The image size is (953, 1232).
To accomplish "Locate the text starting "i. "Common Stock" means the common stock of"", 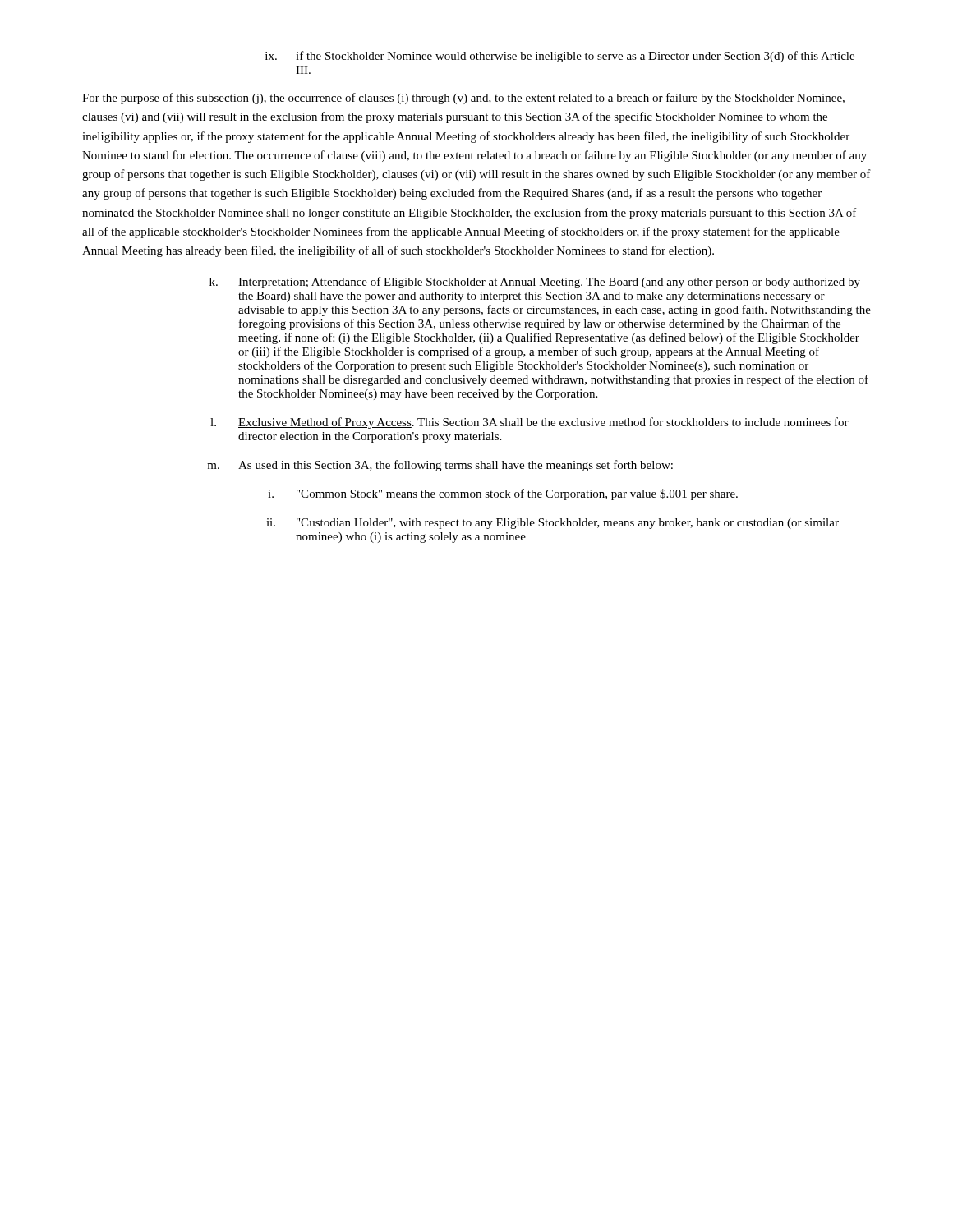I will (559, 494).
